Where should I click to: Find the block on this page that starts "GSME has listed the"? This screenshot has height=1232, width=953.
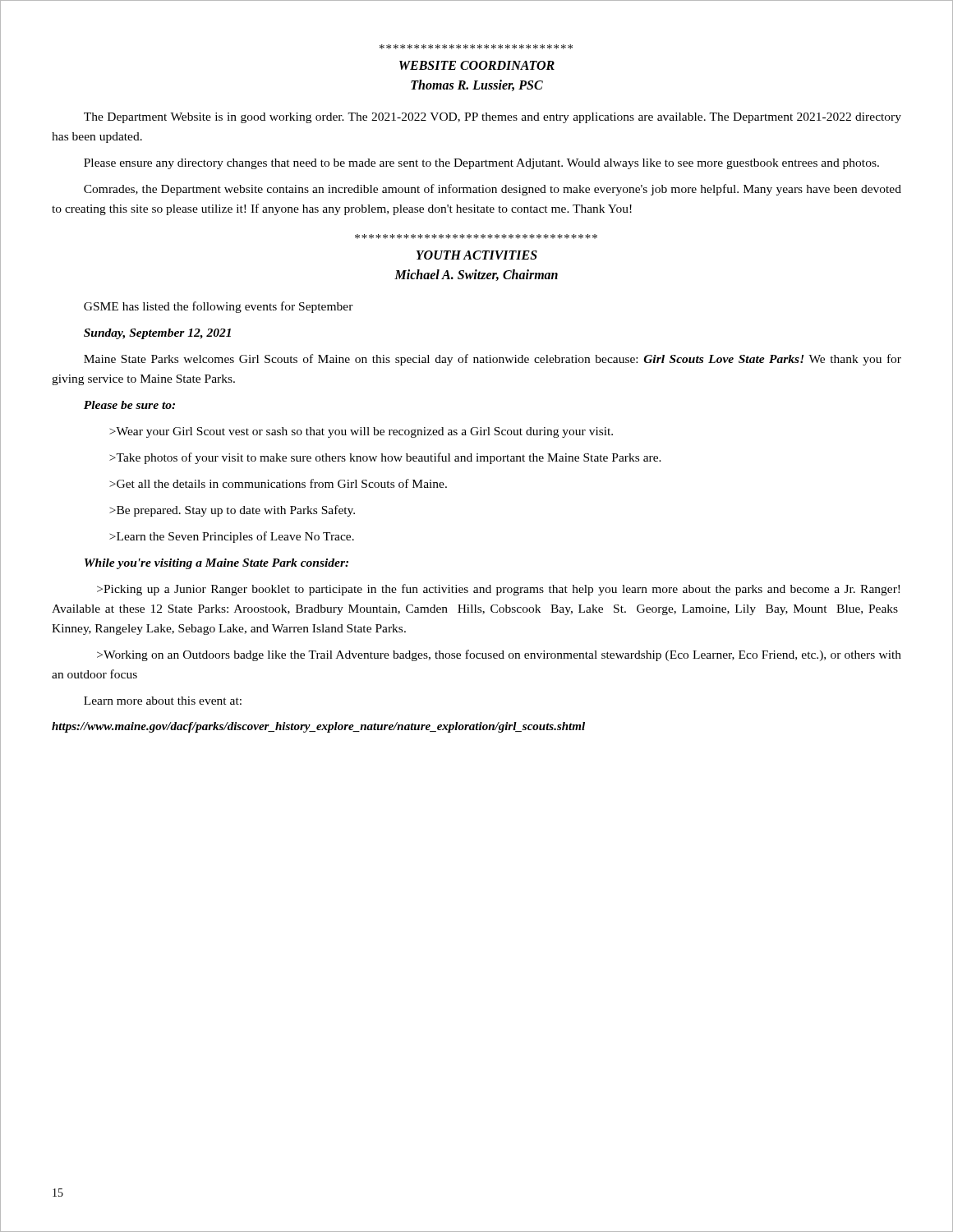218,306
